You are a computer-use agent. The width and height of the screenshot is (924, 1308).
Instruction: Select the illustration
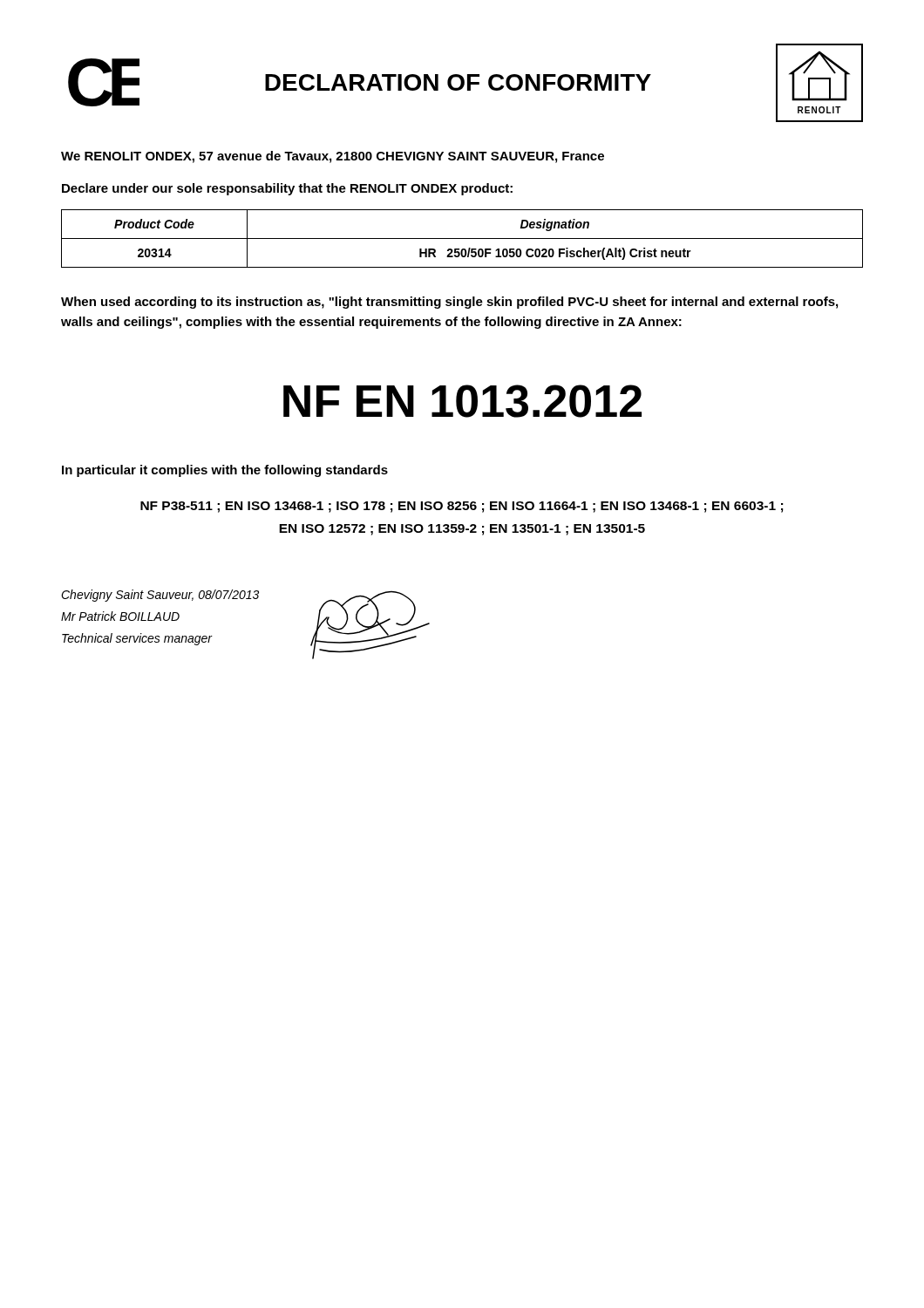click(x=372, y=629)
